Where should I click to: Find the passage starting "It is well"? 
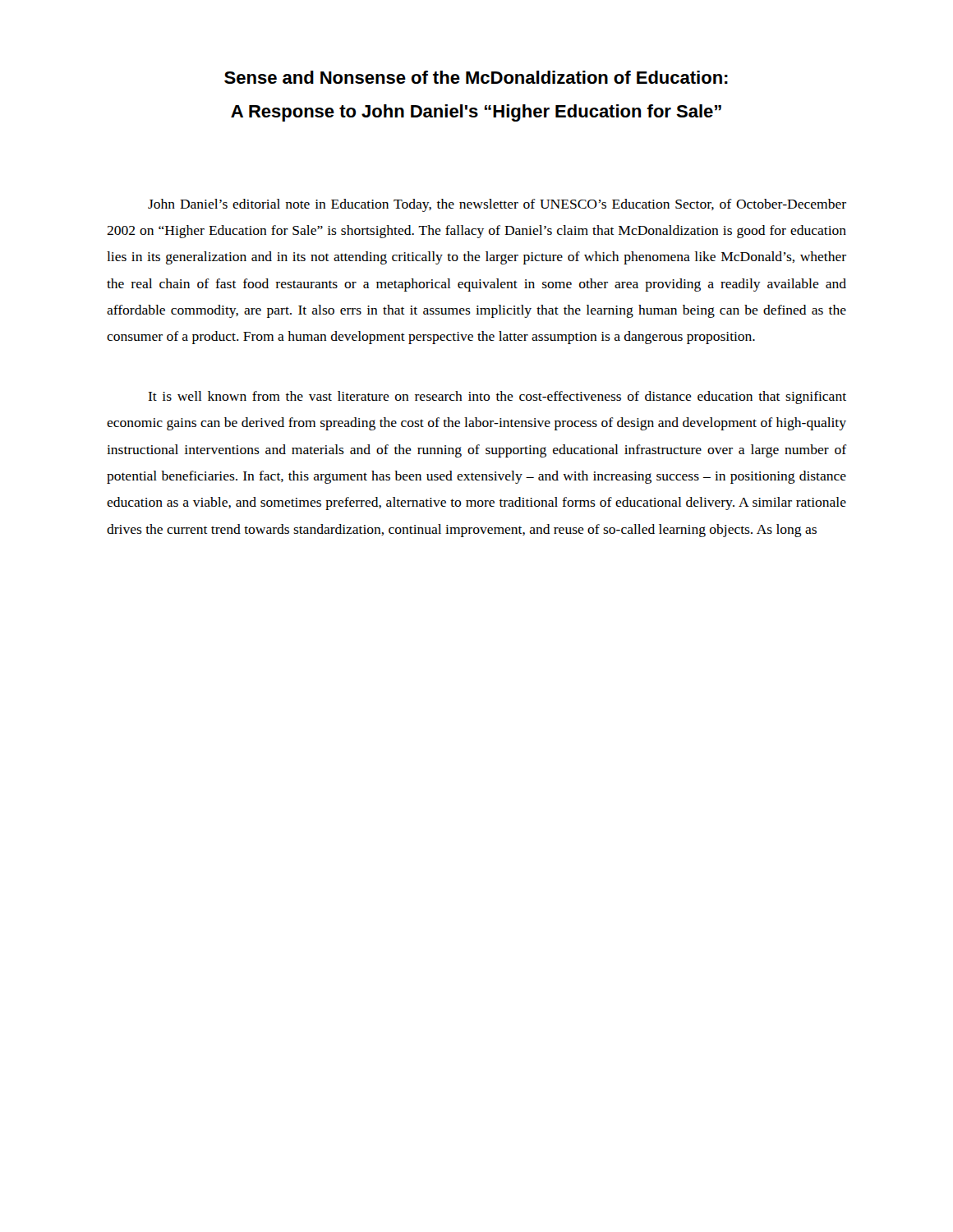point(476,462)
